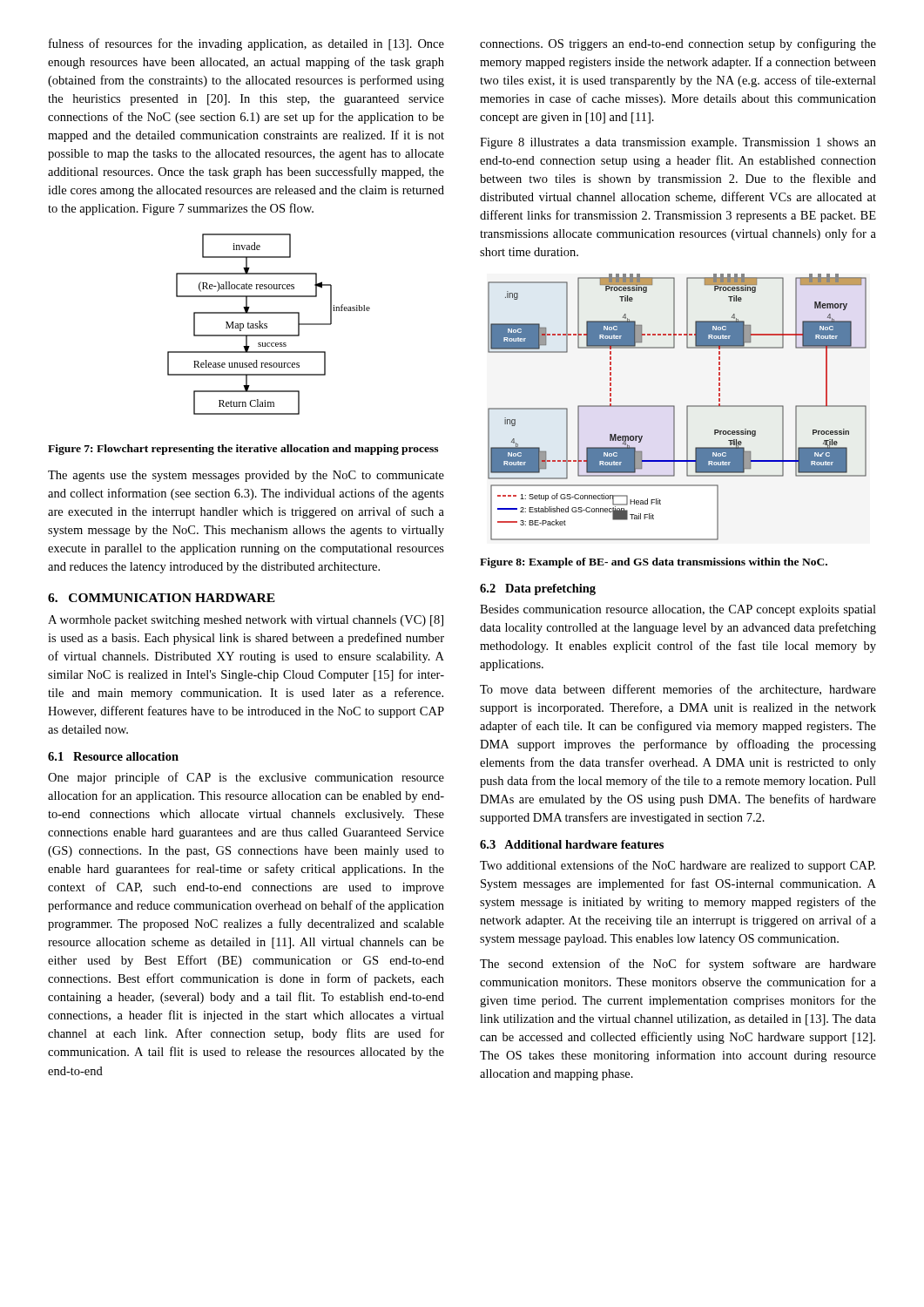Locate the caption that opens with "Figure 8: Example"
924x1307 pixels.
coord(654,562)
